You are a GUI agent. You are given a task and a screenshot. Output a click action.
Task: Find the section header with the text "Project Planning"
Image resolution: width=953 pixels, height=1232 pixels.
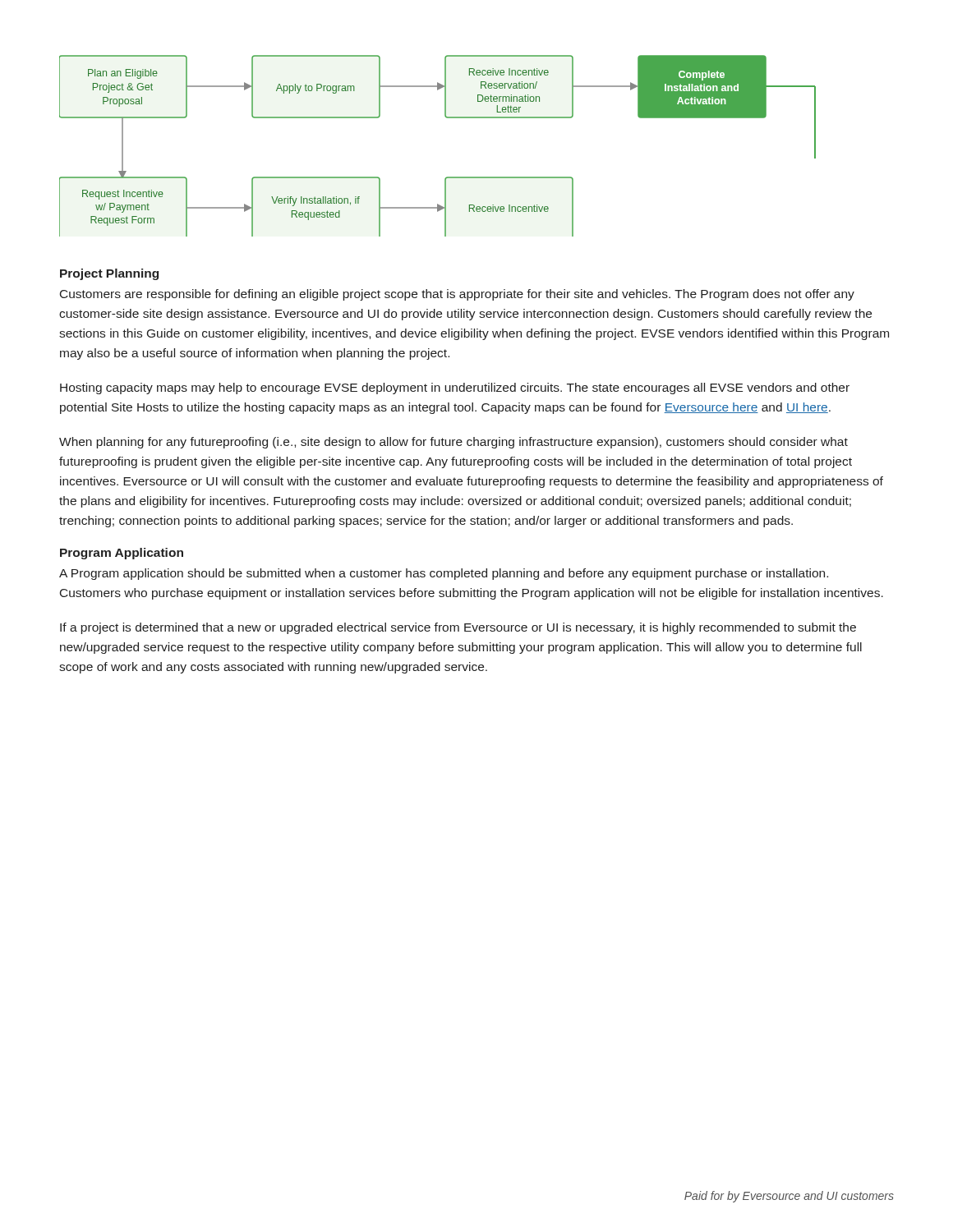coord(109,273)
